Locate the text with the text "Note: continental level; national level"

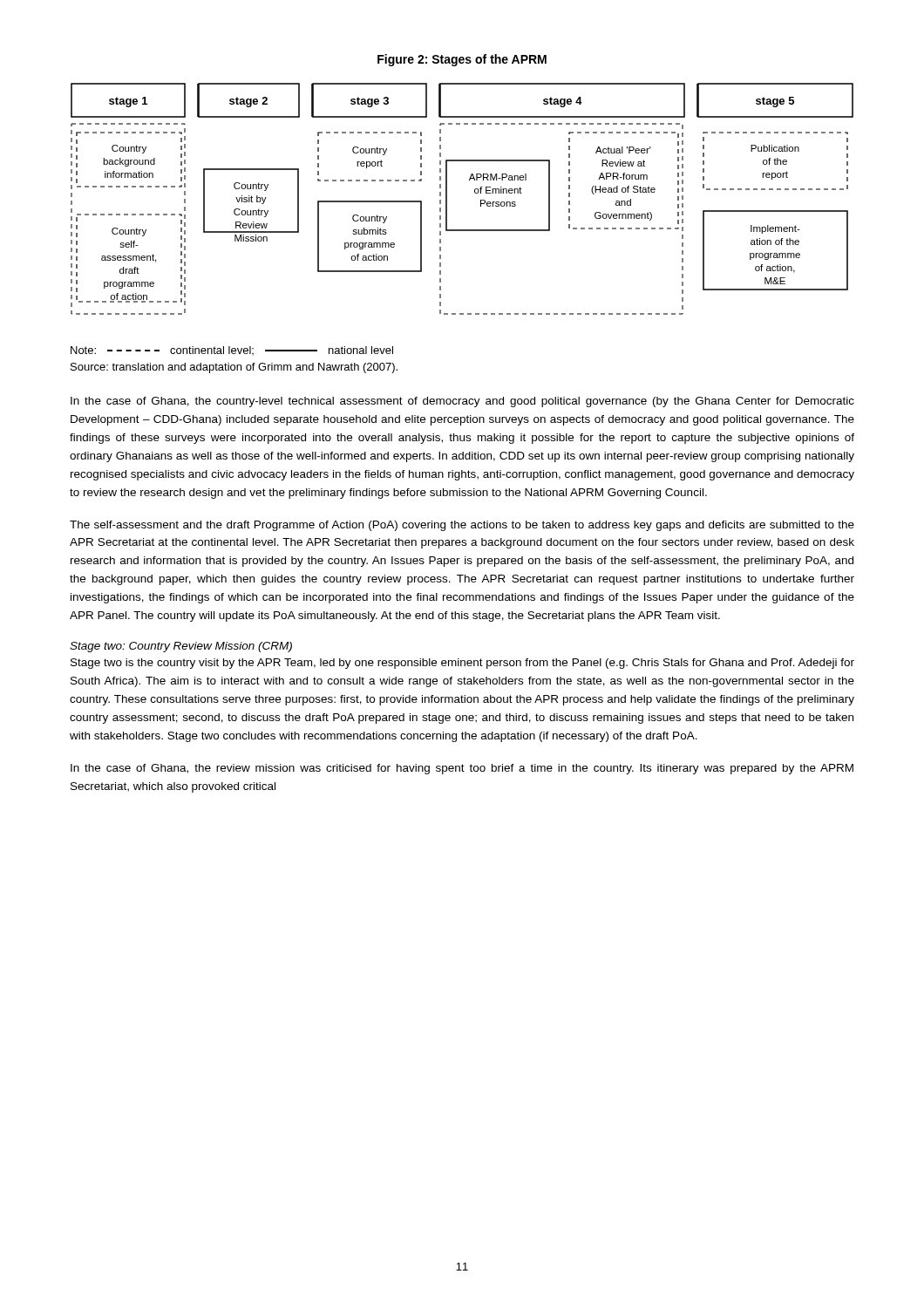(x=232, y=350)
